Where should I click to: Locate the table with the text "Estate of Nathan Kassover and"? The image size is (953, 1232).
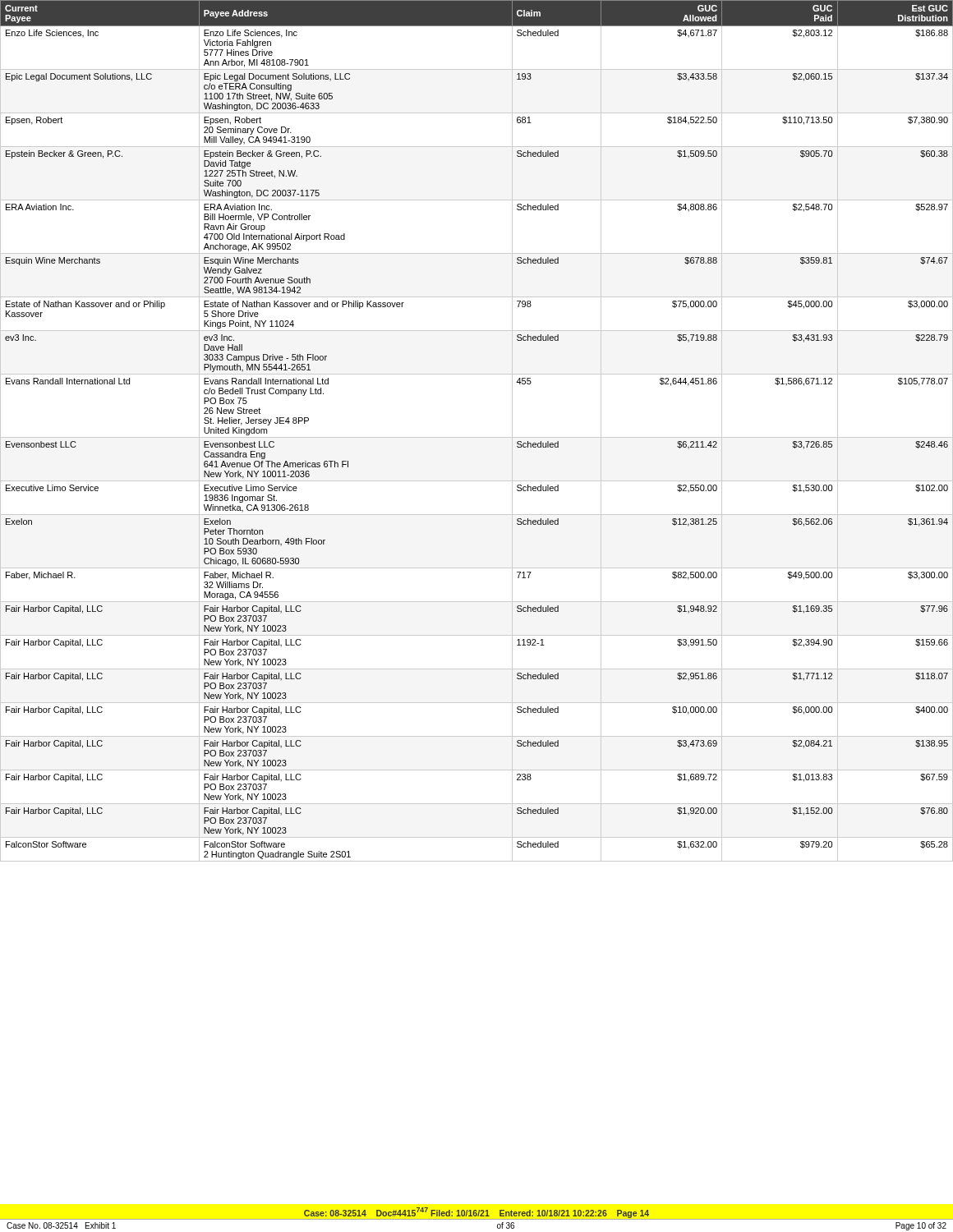pyautogui.click(x=476, y=431)
